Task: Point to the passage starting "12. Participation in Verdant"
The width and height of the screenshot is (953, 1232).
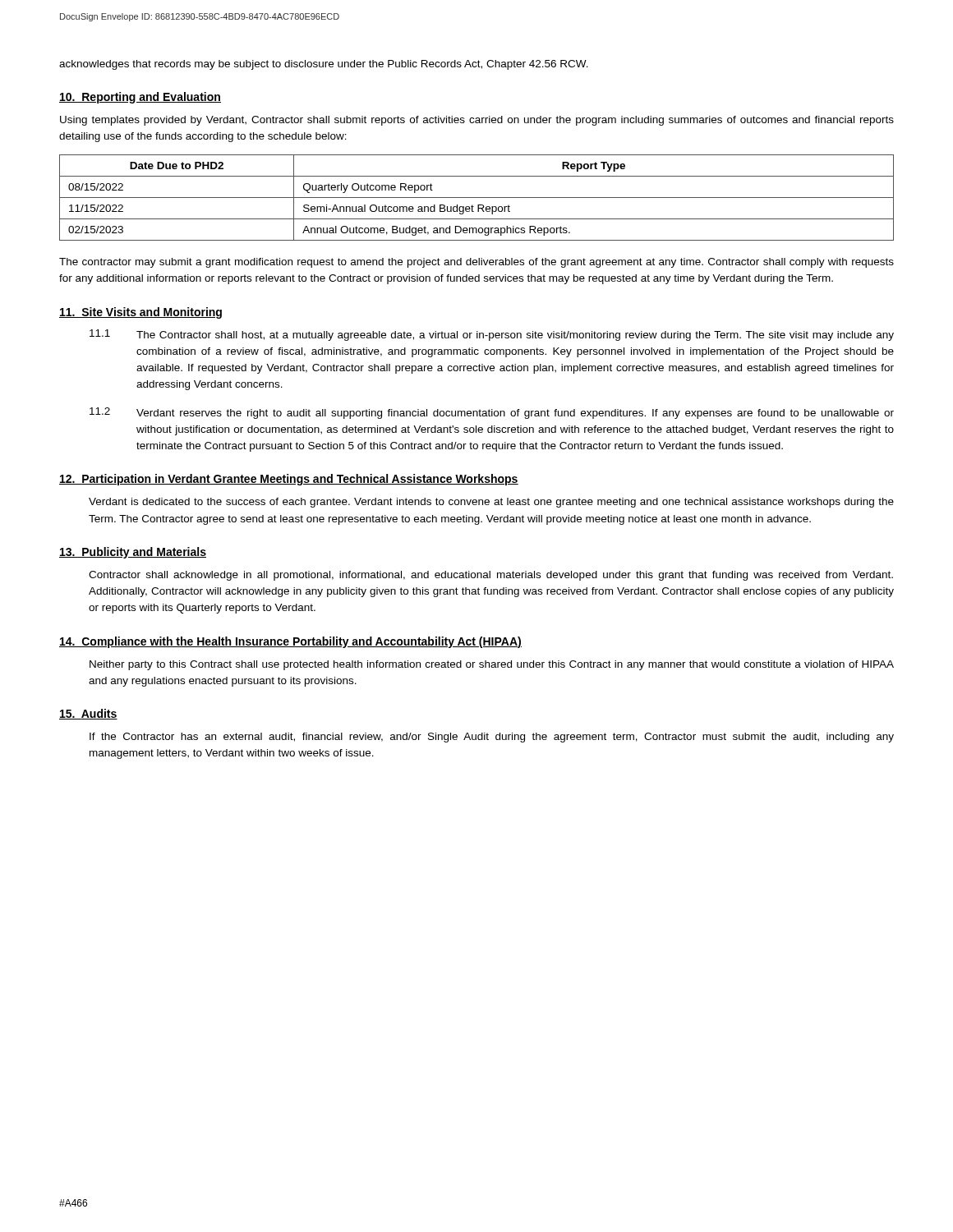Action: coord(289,479)
